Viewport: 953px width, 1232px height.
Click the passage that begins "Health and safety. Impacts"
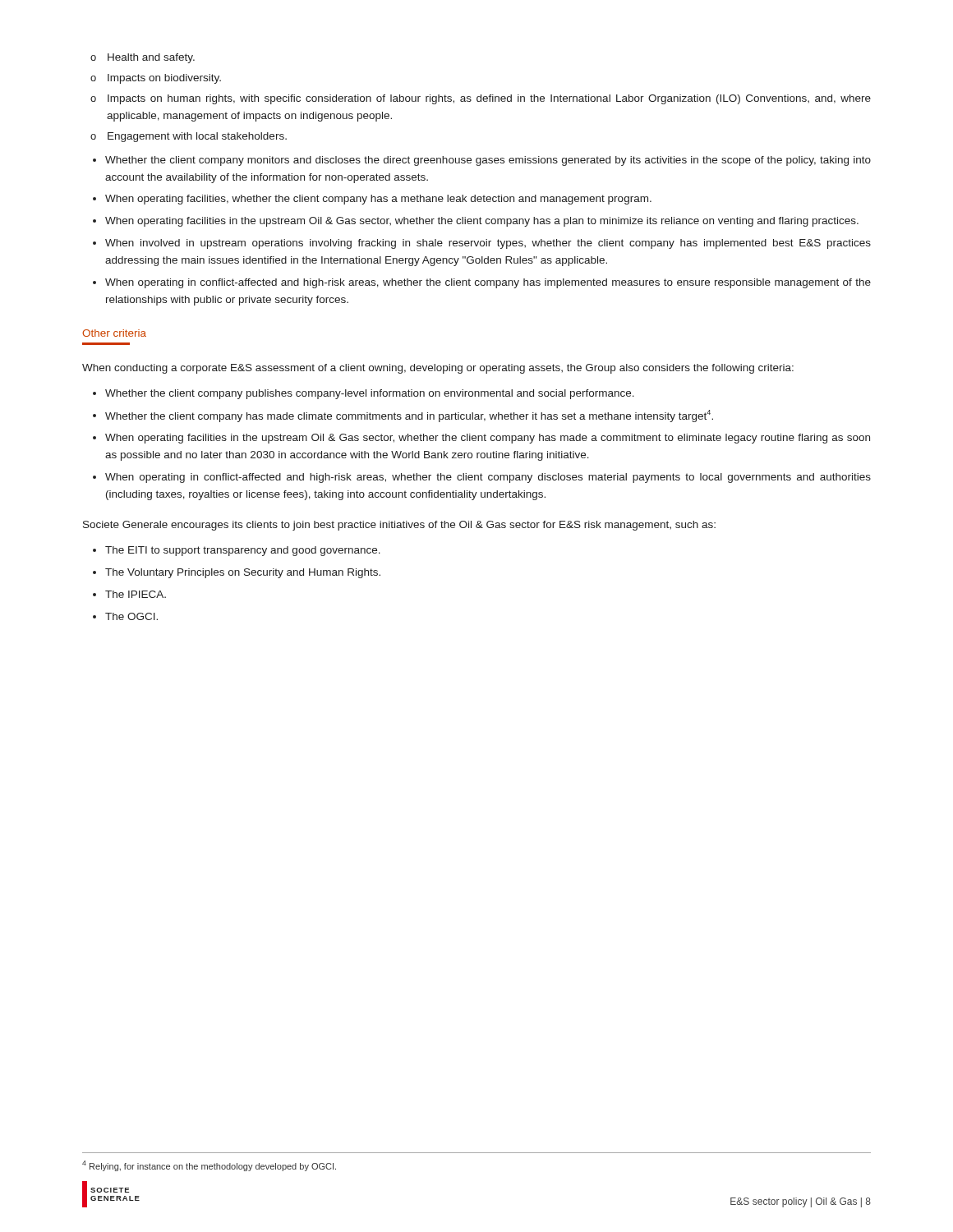click(x=476, y=97)
